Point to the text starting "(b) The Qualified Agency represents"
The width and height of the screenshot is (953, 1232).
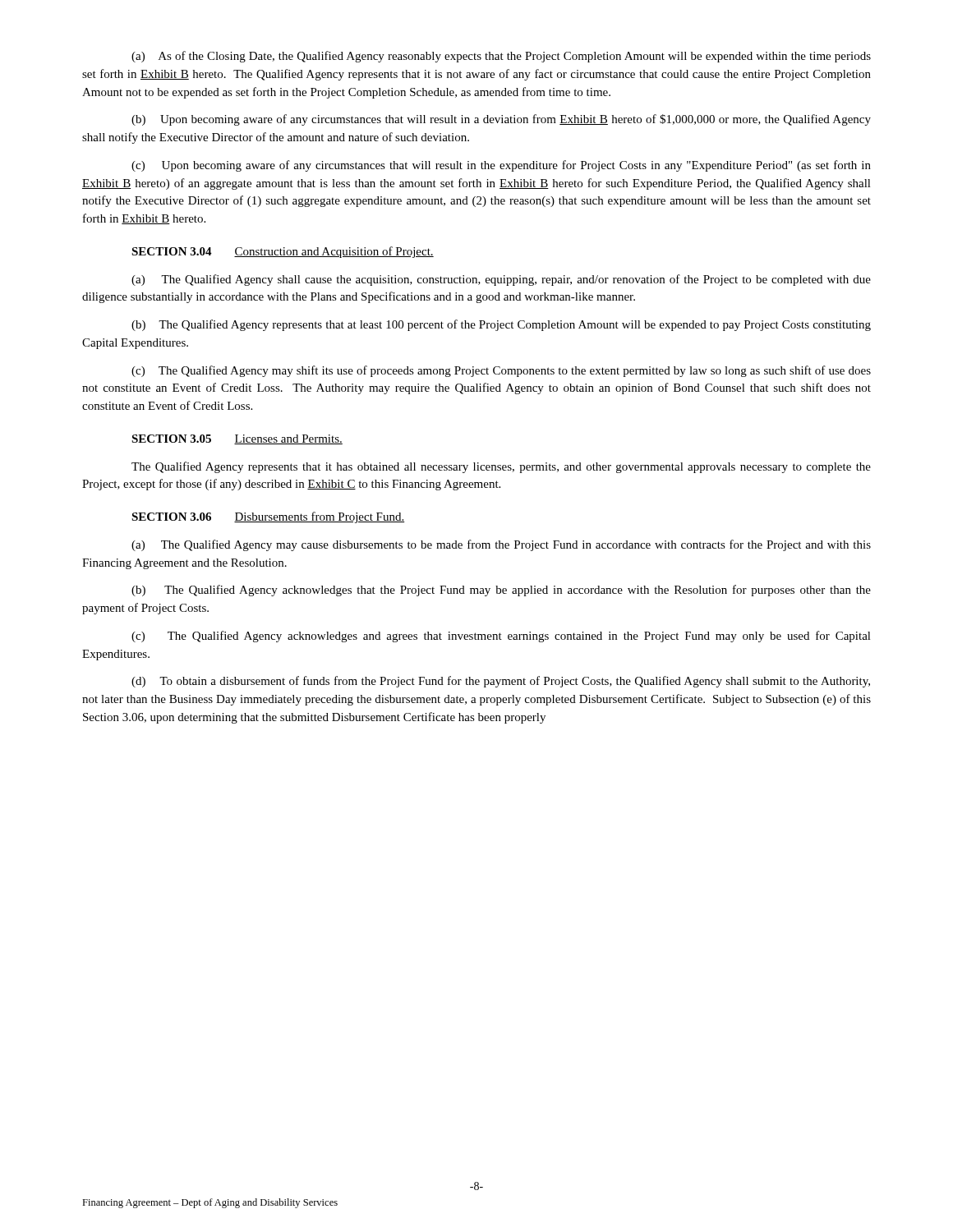pos(476,333)
